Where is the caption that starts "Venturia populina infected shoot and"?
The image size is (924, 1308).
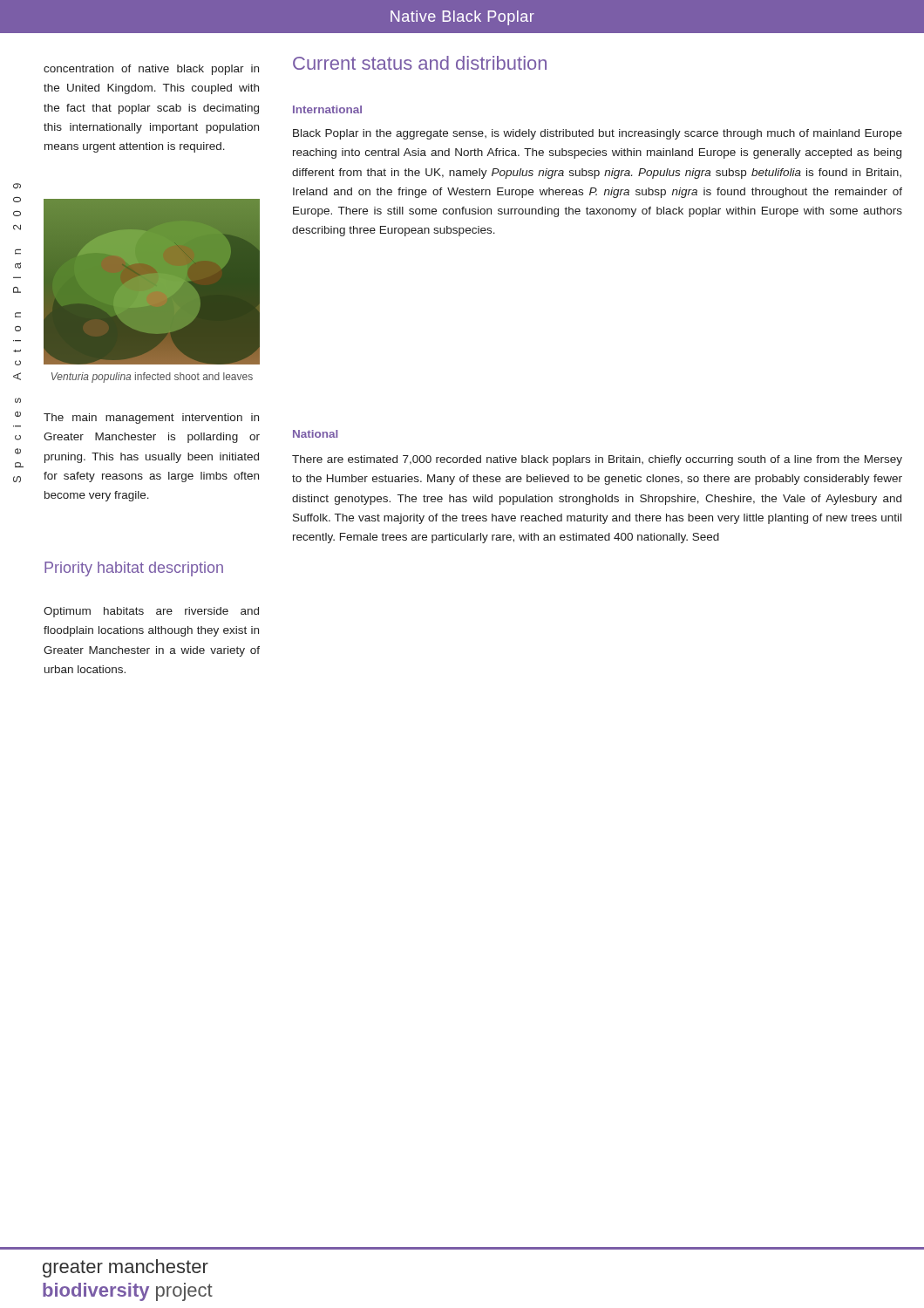(152, 377)
